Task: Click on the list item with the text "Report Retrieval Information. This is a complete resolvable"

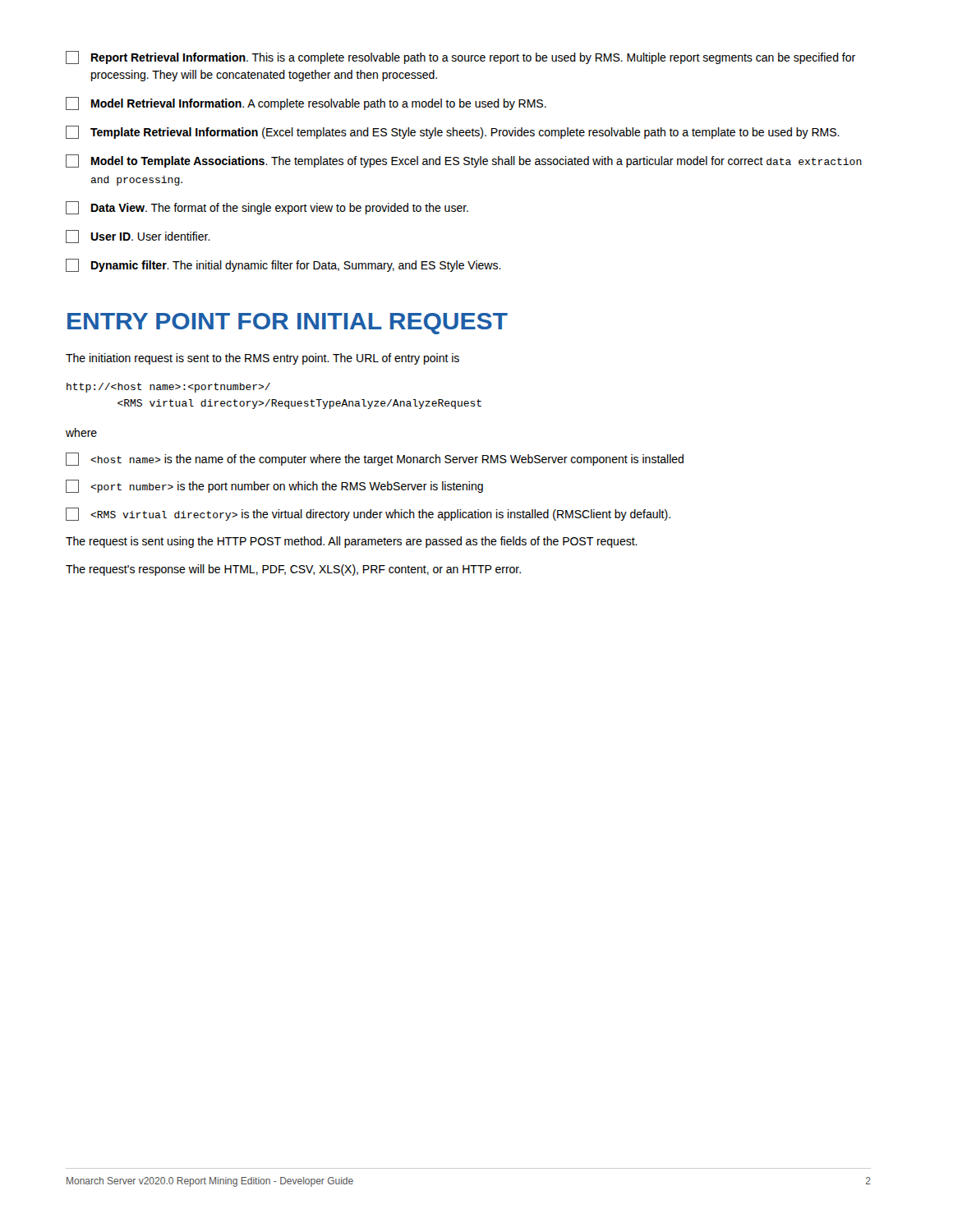Action: tap(468, 67)
